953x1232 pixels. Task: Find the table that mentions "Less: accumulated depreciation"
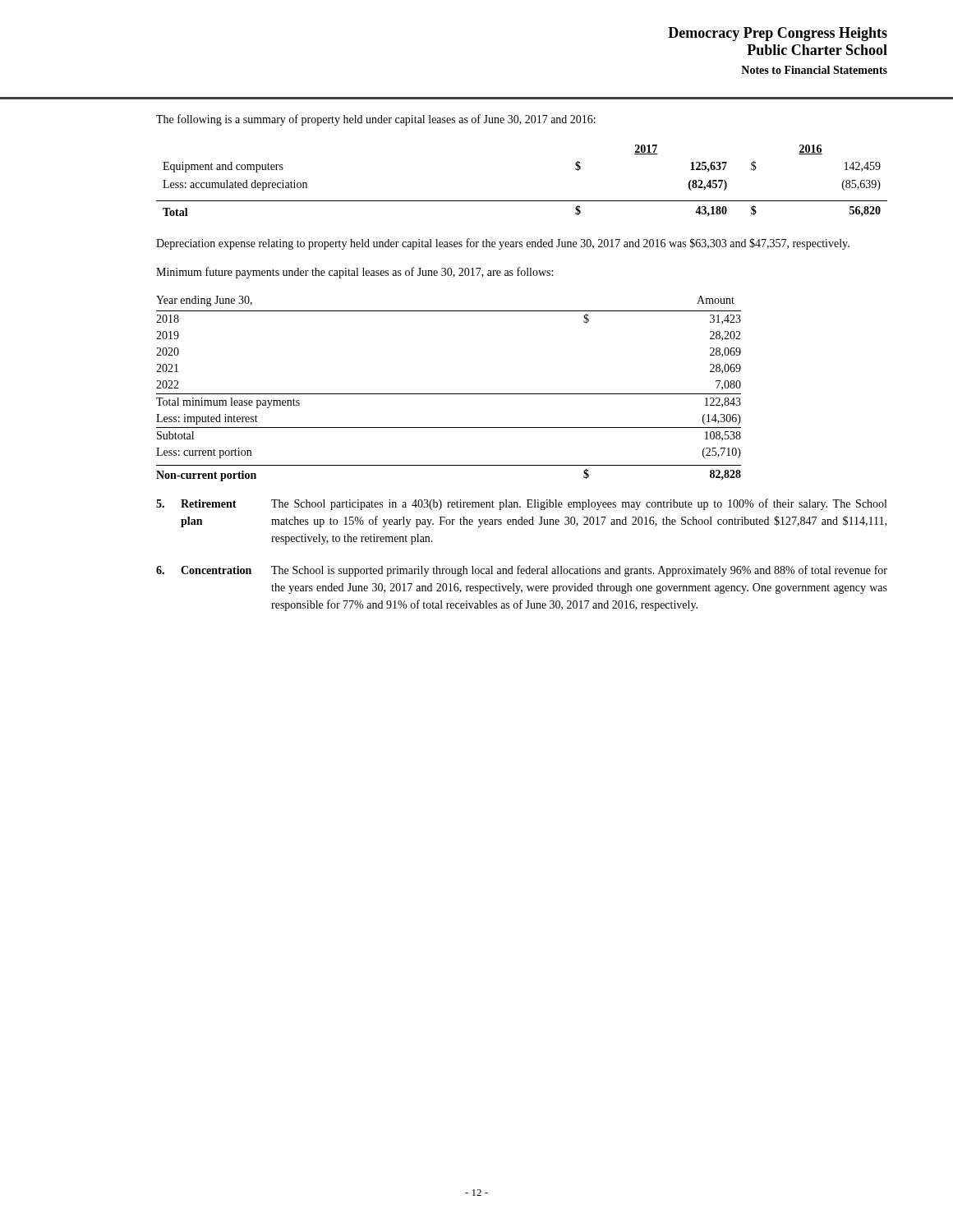click(x=522, y=181)
